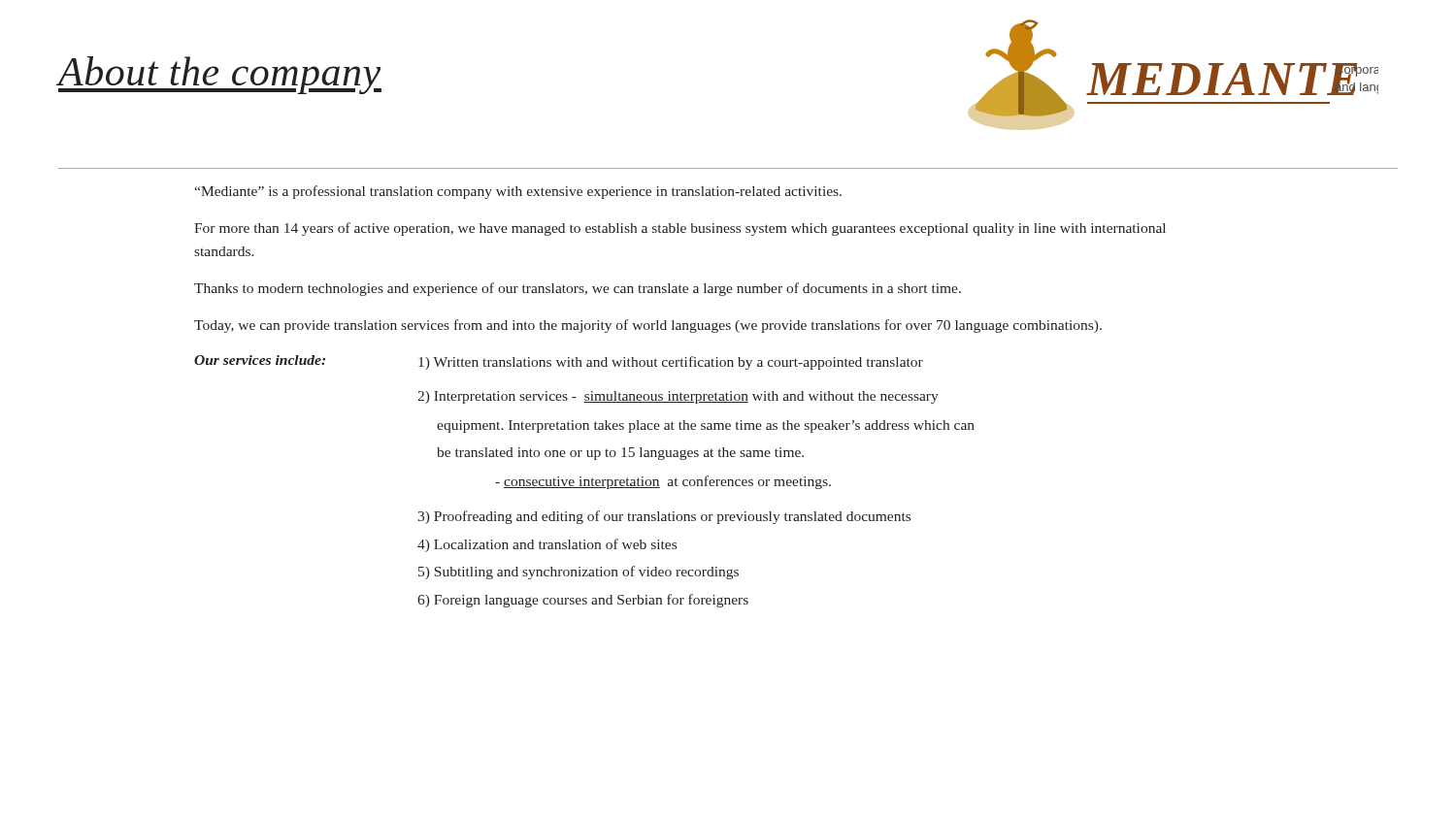Find the logo
Screen dimensions: 819x1456
point(1165,81)
